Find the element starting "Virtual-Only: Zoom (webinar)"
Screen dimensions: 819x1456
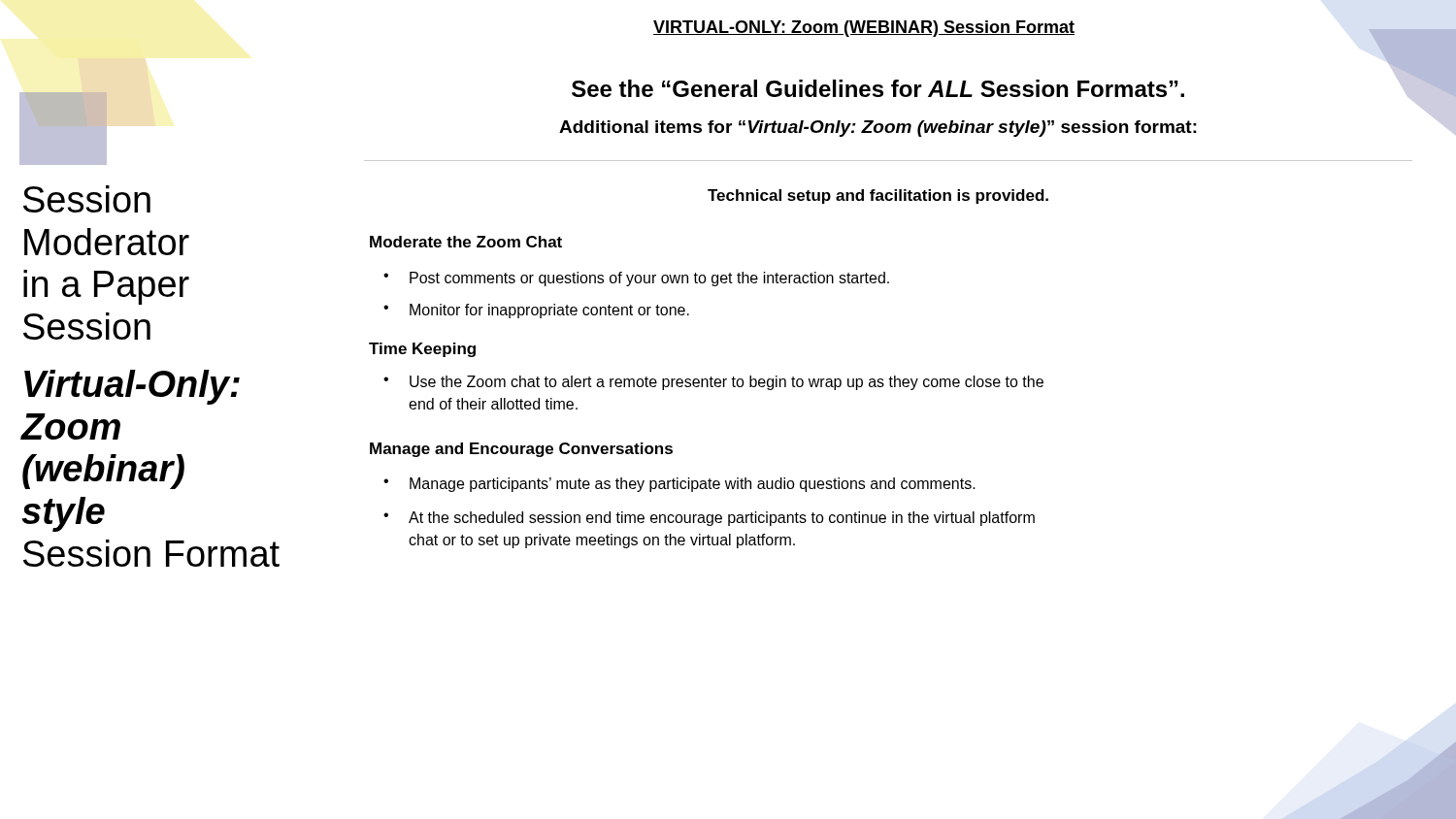[x=157, y=470]
